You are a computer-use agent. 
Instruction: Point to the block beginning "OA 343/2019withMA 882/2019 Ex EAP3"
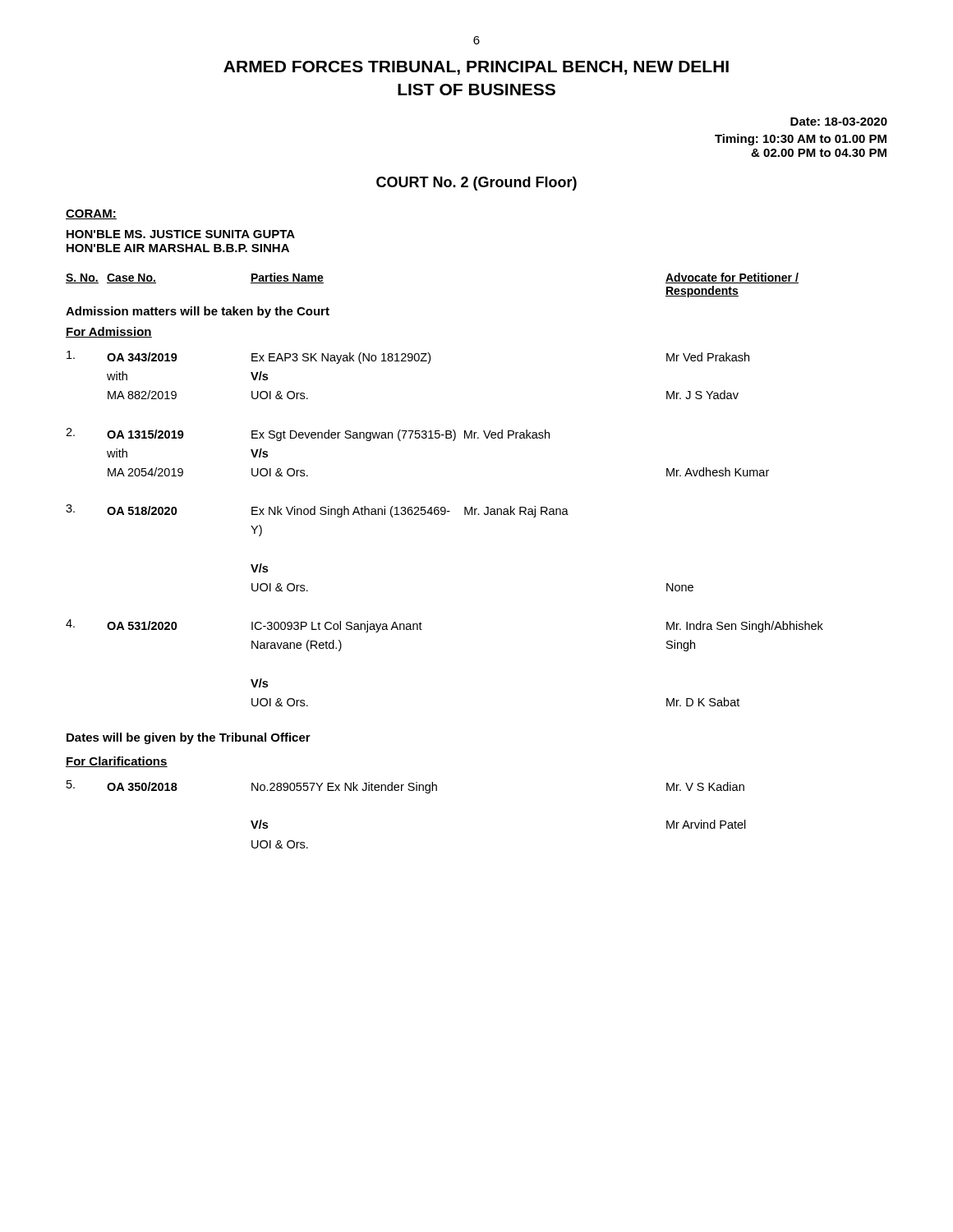click(408, 357)
